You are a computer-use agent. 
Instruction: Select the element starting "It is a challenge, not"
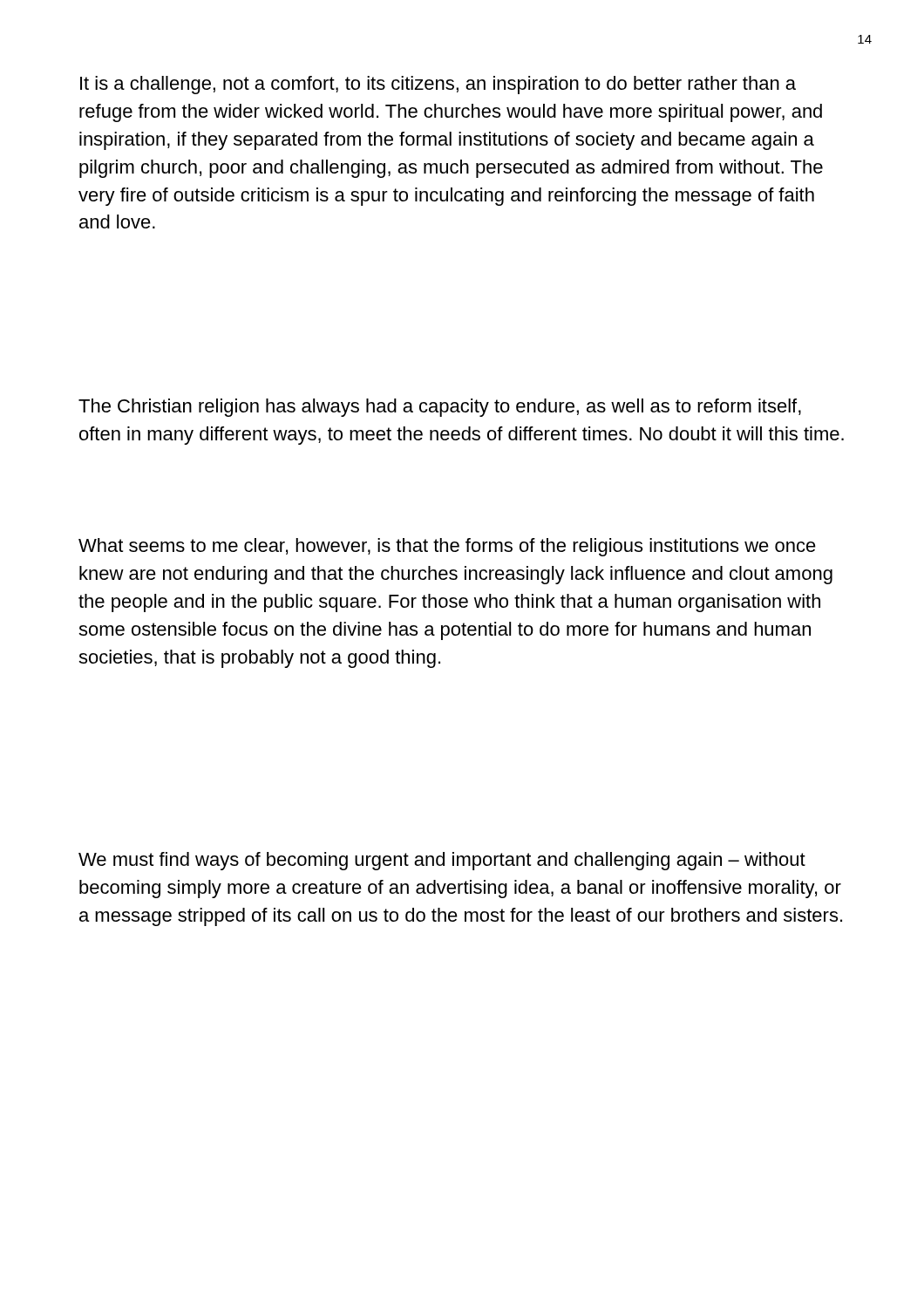[x=451, y=153]
